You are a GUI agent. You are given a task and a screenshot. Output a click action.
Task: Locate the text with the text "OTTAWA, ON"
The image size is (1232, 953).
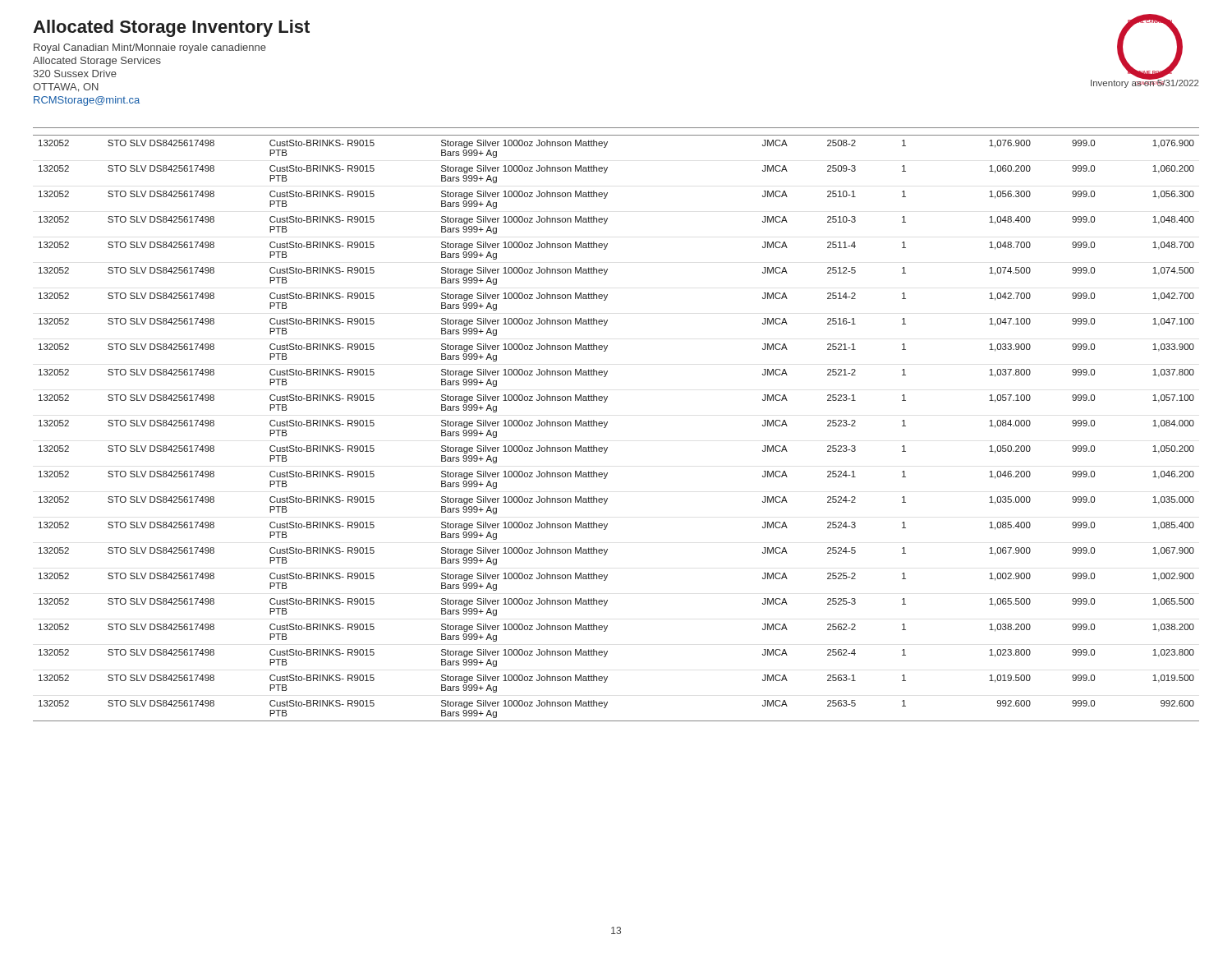pyautogui.click(x=66, y=87)
